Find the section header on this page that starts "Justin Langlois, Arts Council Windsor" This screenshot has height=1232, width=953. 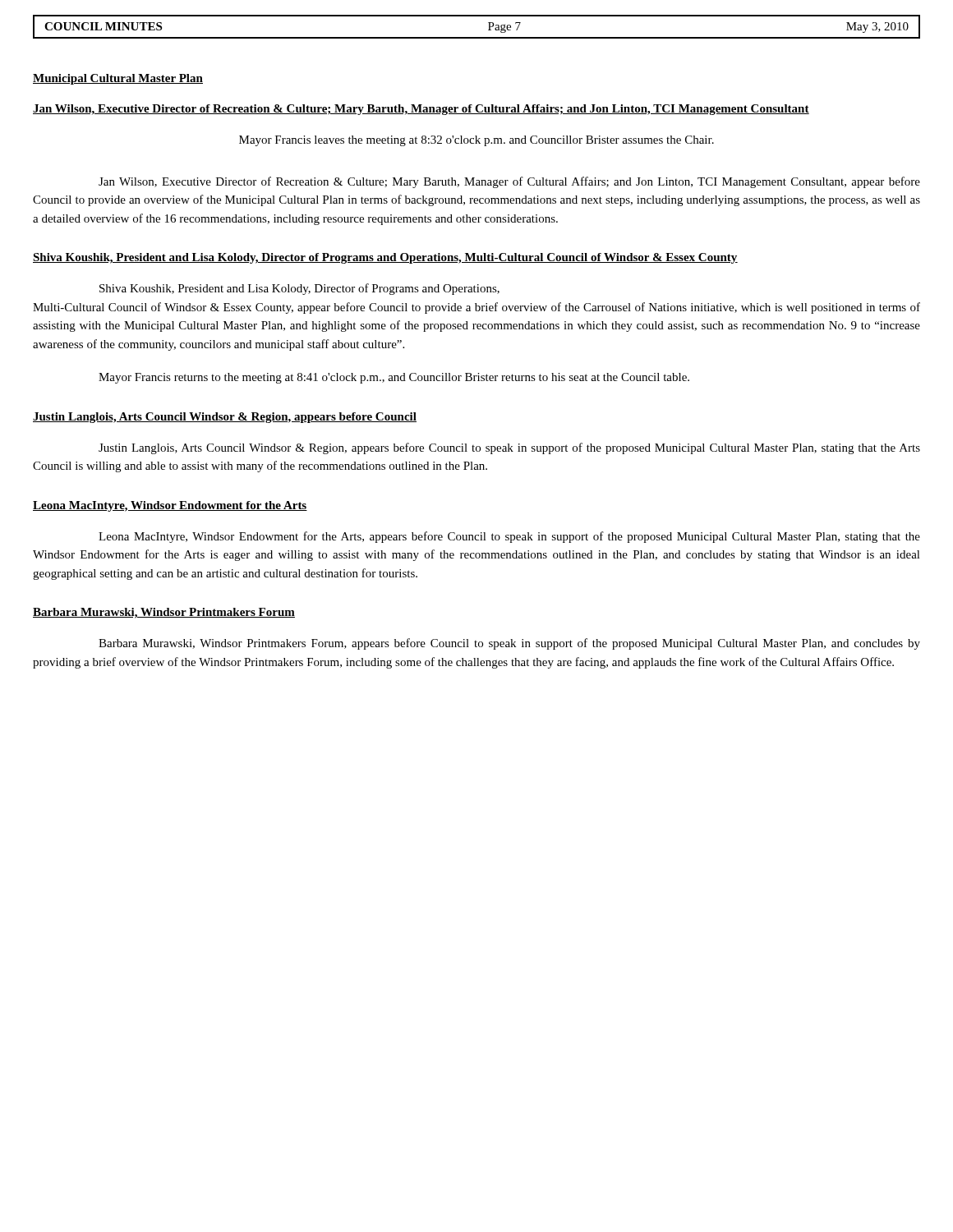(225, 418)
